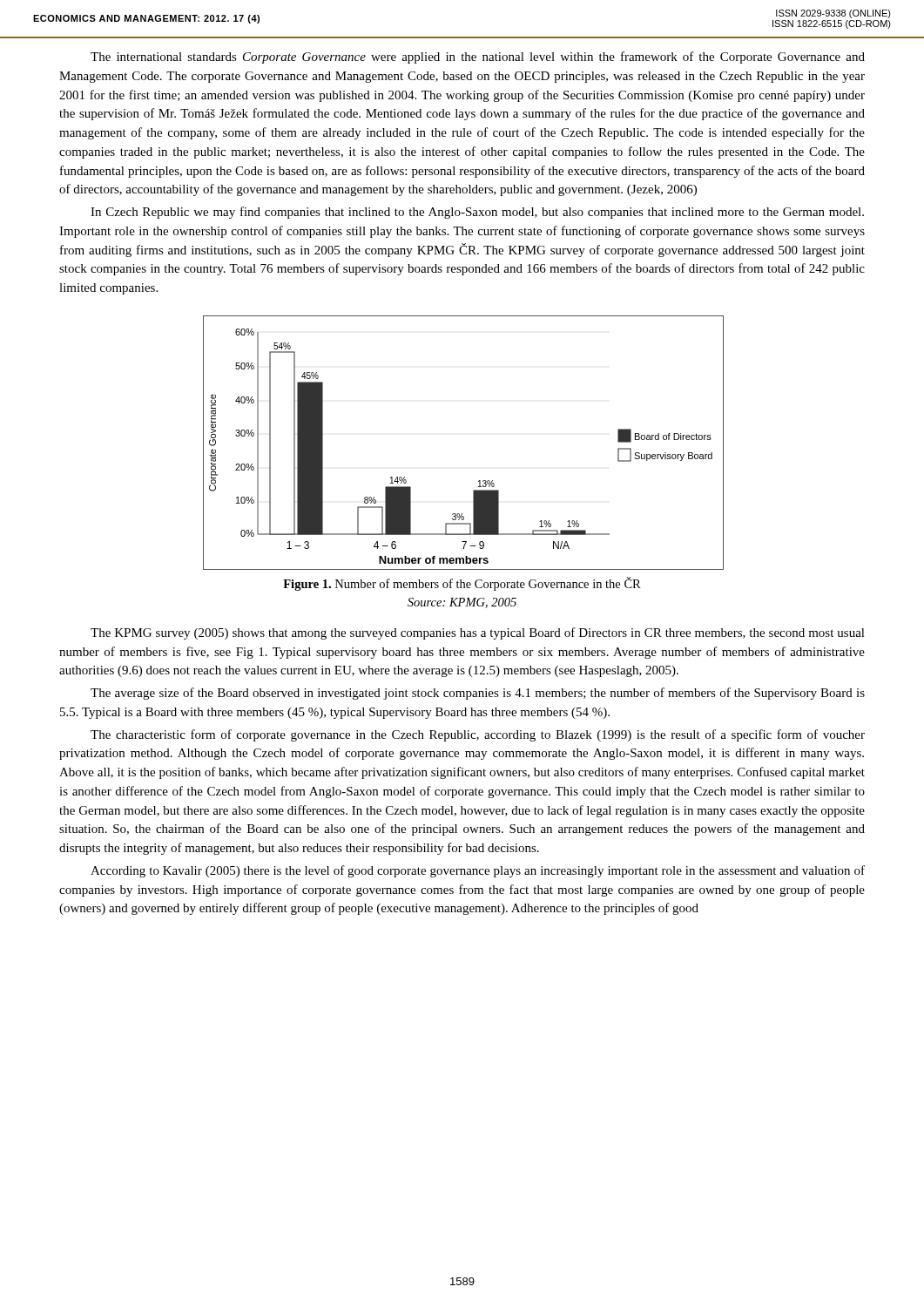Locate the grouped bar chart

pyautogui.click(x=462, y=442)
